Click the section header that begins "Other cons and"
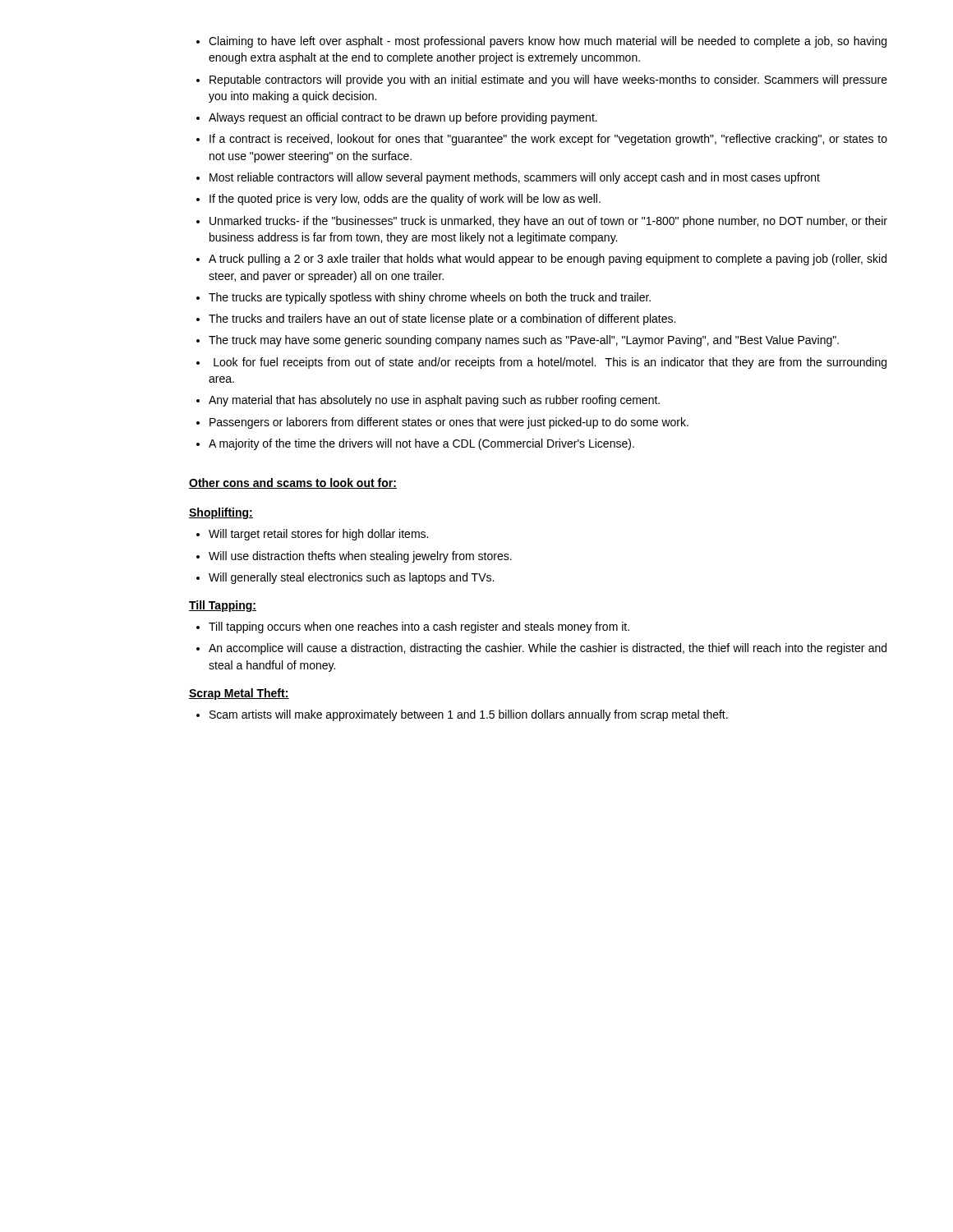The height and width of the screenshot is (1232, 953). [293, 483]
